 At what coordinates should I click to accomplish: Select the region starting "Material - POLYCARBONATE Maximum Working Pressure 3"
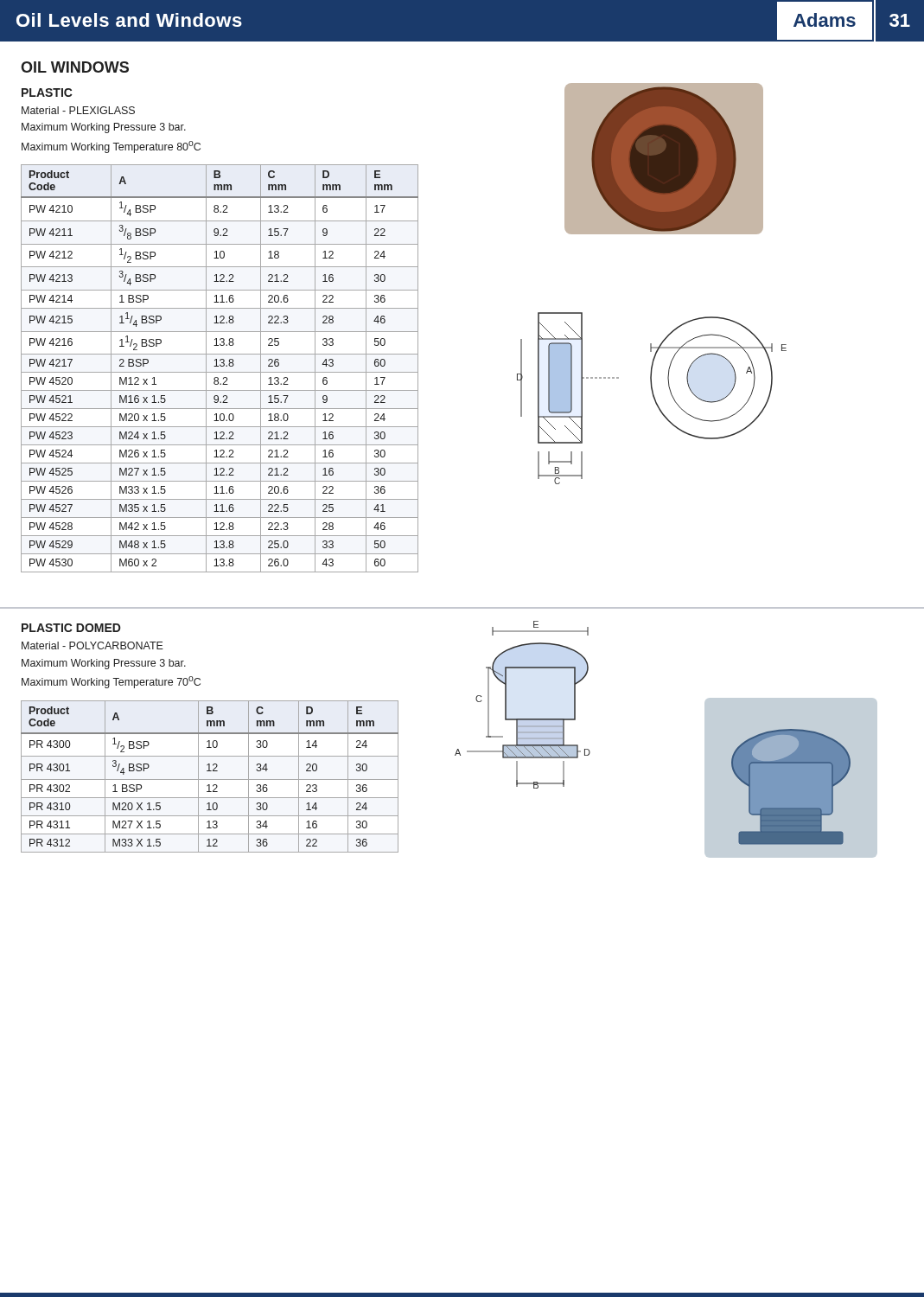111,664
